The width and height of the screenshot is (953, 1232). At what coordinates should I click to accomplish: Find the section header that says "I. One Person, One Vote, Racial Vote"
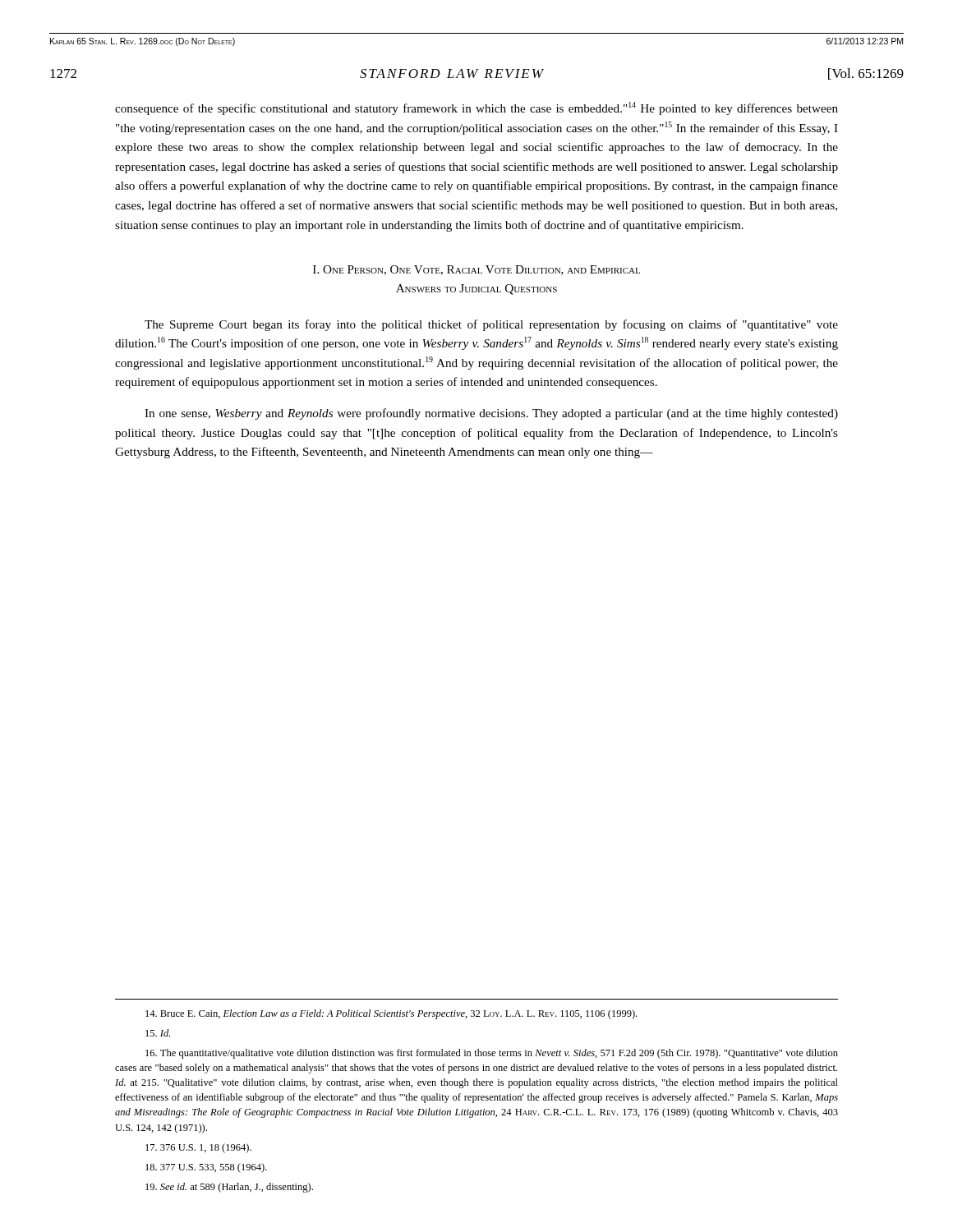(x=476, y=279)
